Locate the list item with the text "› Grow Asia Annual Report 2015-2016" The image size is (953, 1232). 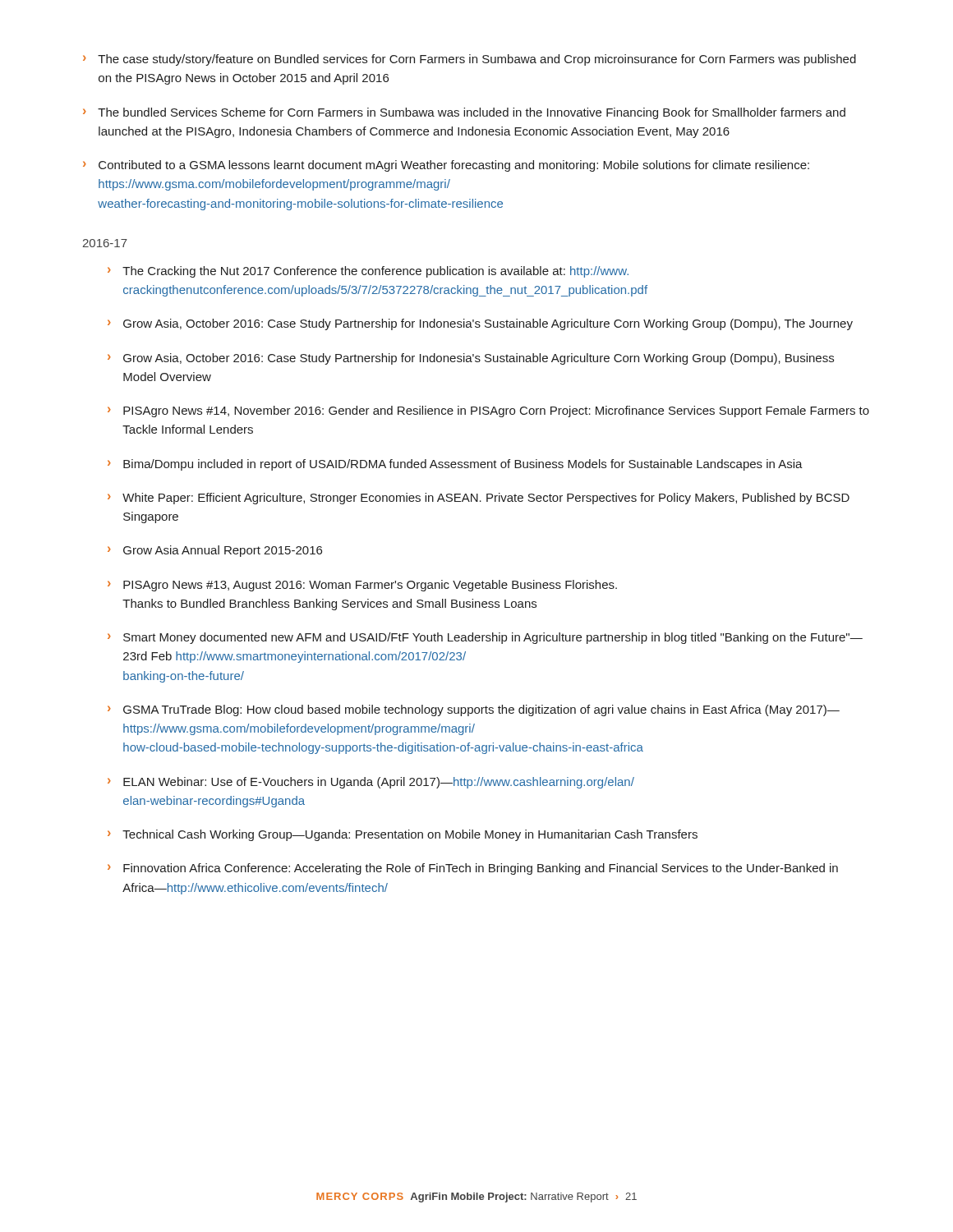pyautogui.click(x=215, y=551)
